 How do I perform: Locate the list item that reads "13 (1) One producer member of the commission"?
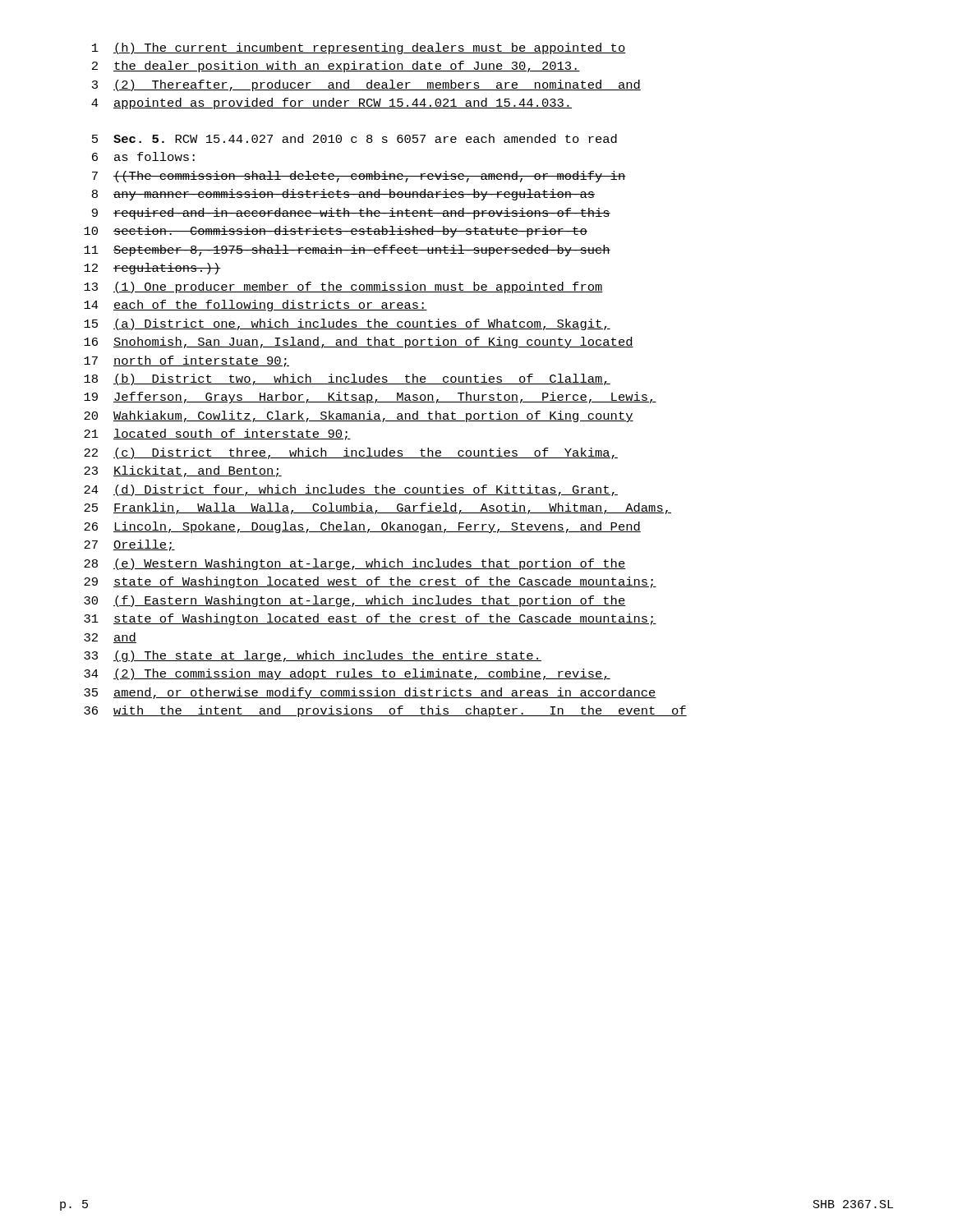(x=476, y=287)
